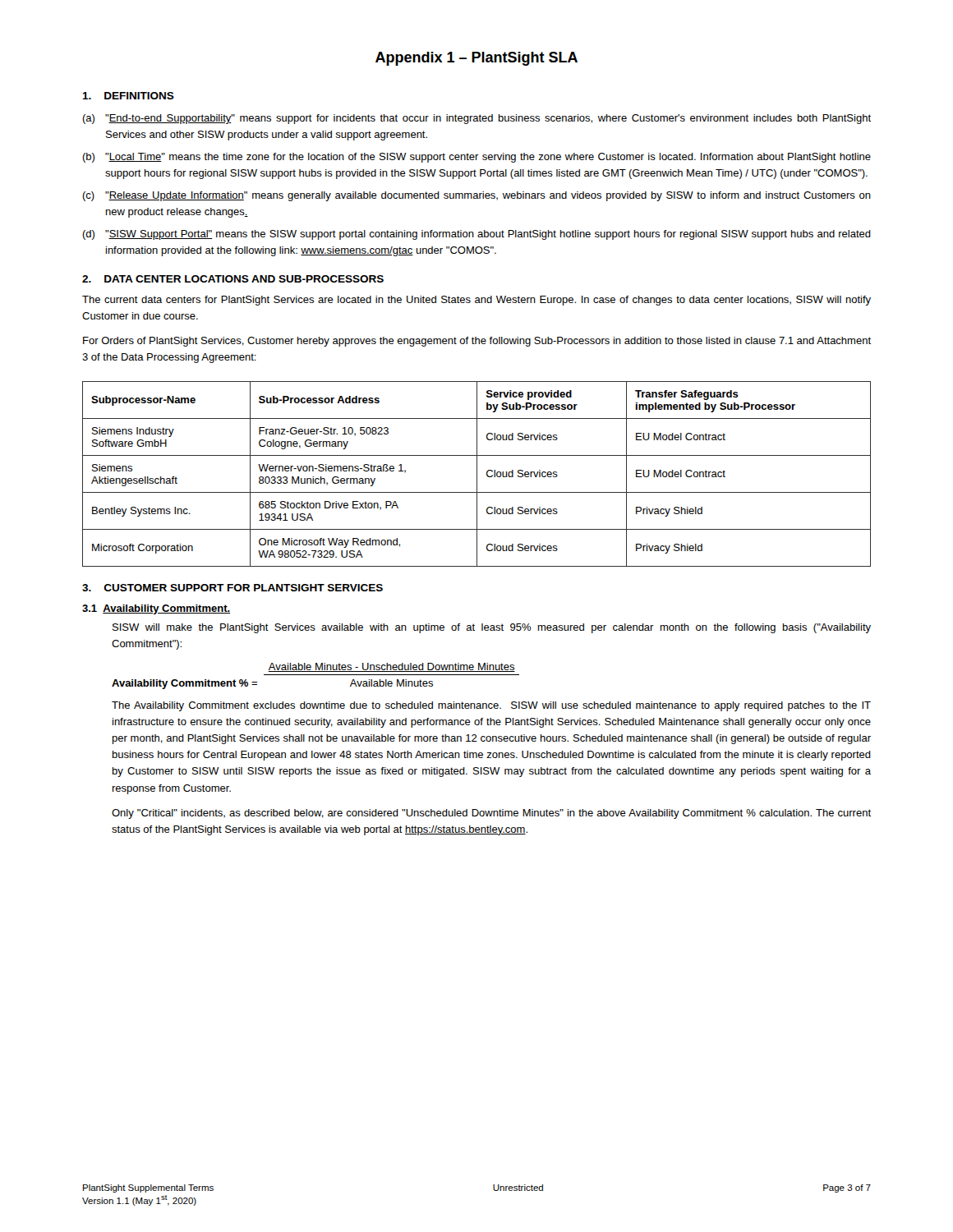Select the section header that reads "1. DEFINITIONS"
The image size is (953, 1232).
coord(128,96)
